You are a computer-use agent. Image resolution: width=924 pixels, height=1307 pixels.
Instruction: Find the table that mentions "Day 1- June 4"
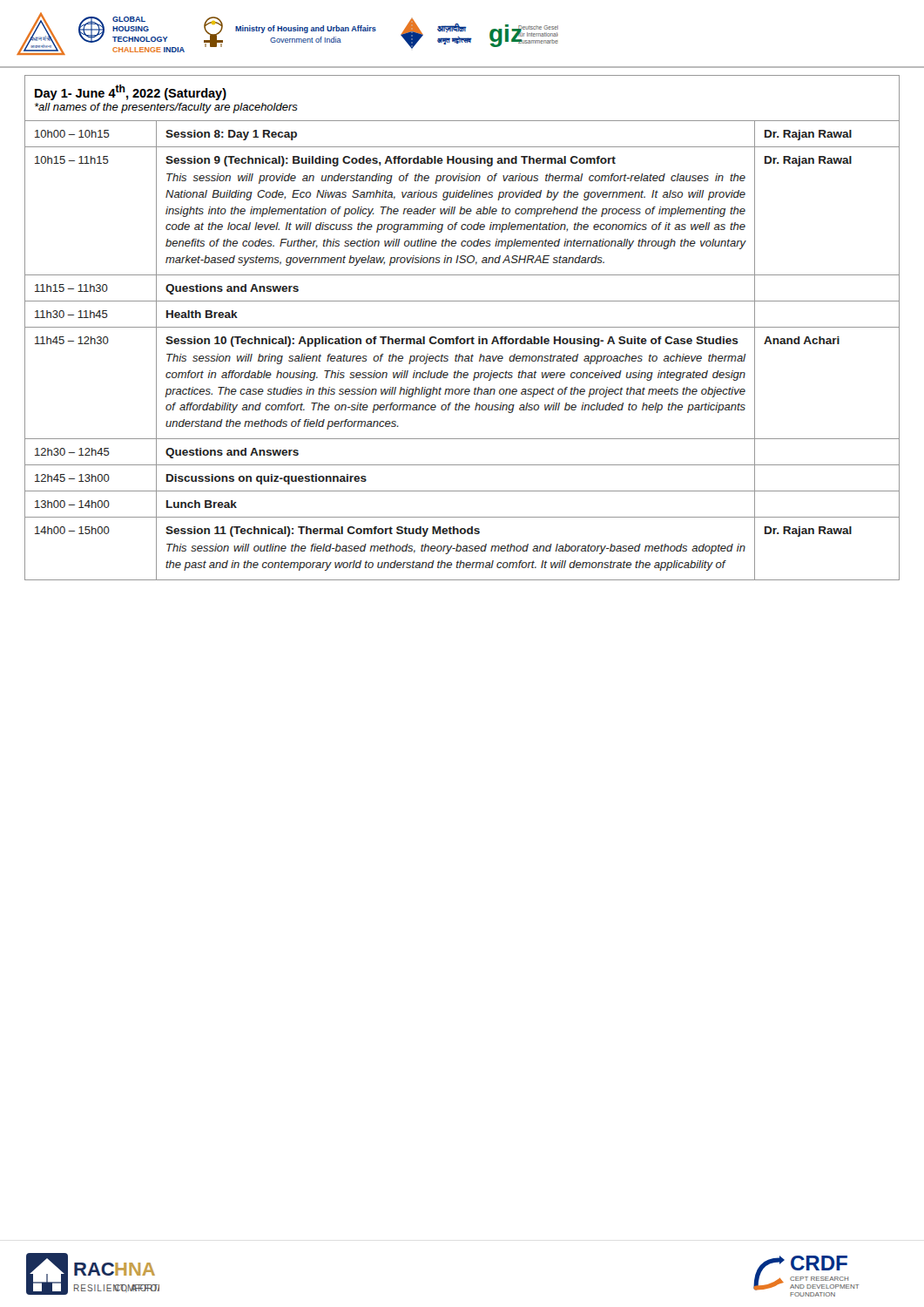[462, 328]
